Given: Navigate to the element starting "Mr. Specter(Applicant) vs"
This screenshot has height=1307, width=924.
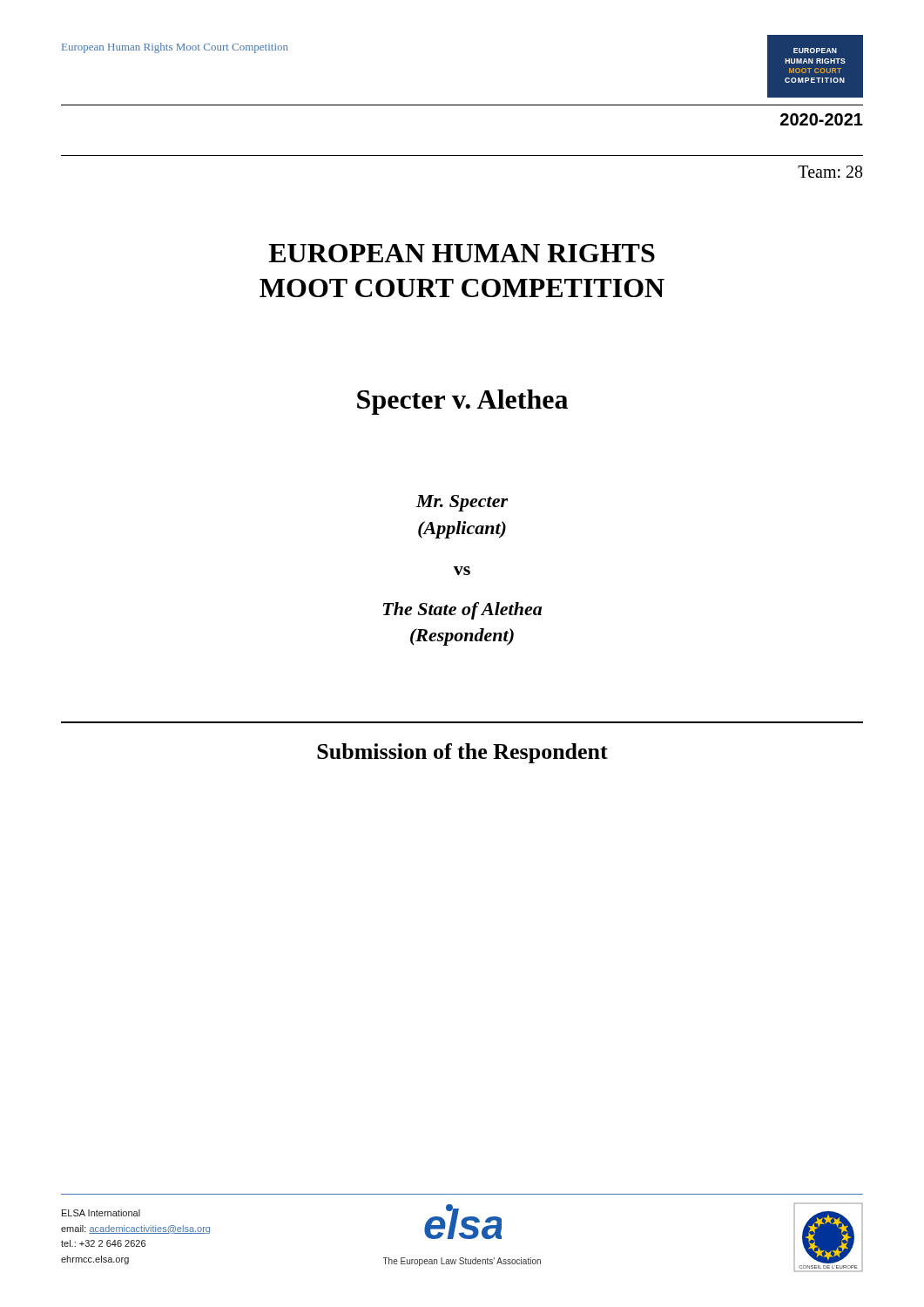Looking at the screenshot, I should click(462, 569).
